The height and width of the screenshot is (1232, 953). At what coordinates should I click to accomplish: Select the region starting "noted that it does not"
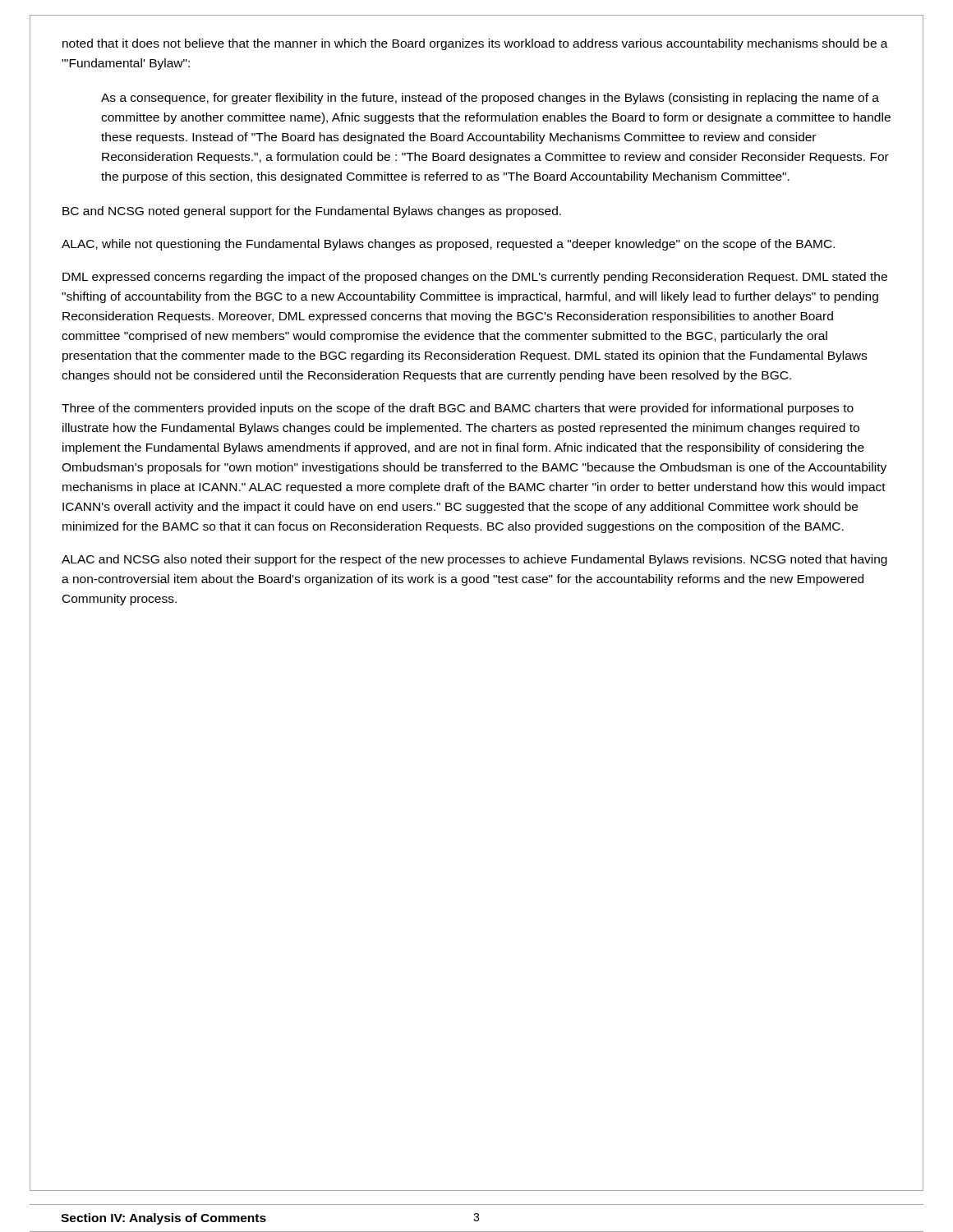pyautogui.click(x=475, y=53)
